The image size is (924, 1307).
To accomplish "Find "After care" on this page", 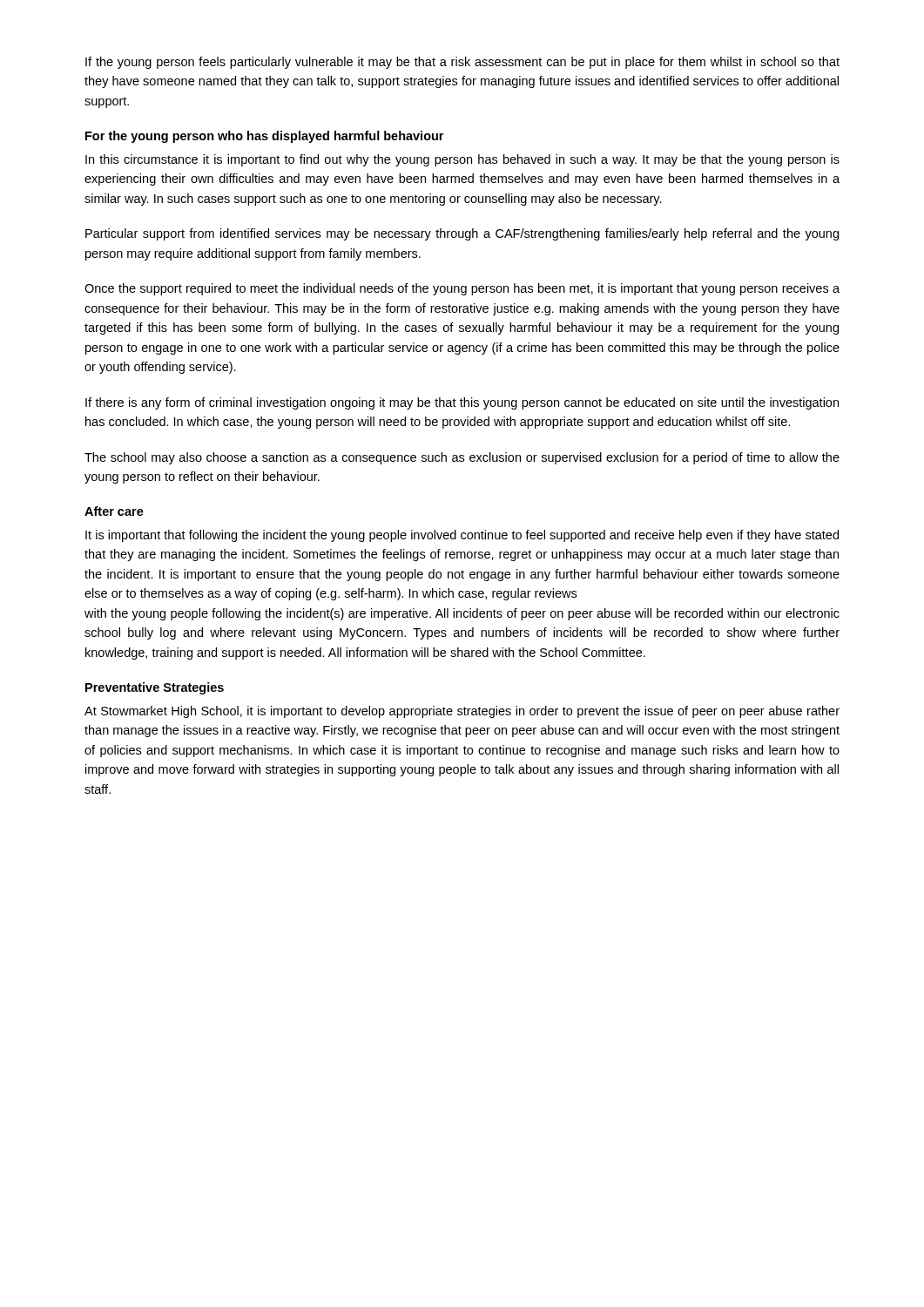I will coord(114,512).
